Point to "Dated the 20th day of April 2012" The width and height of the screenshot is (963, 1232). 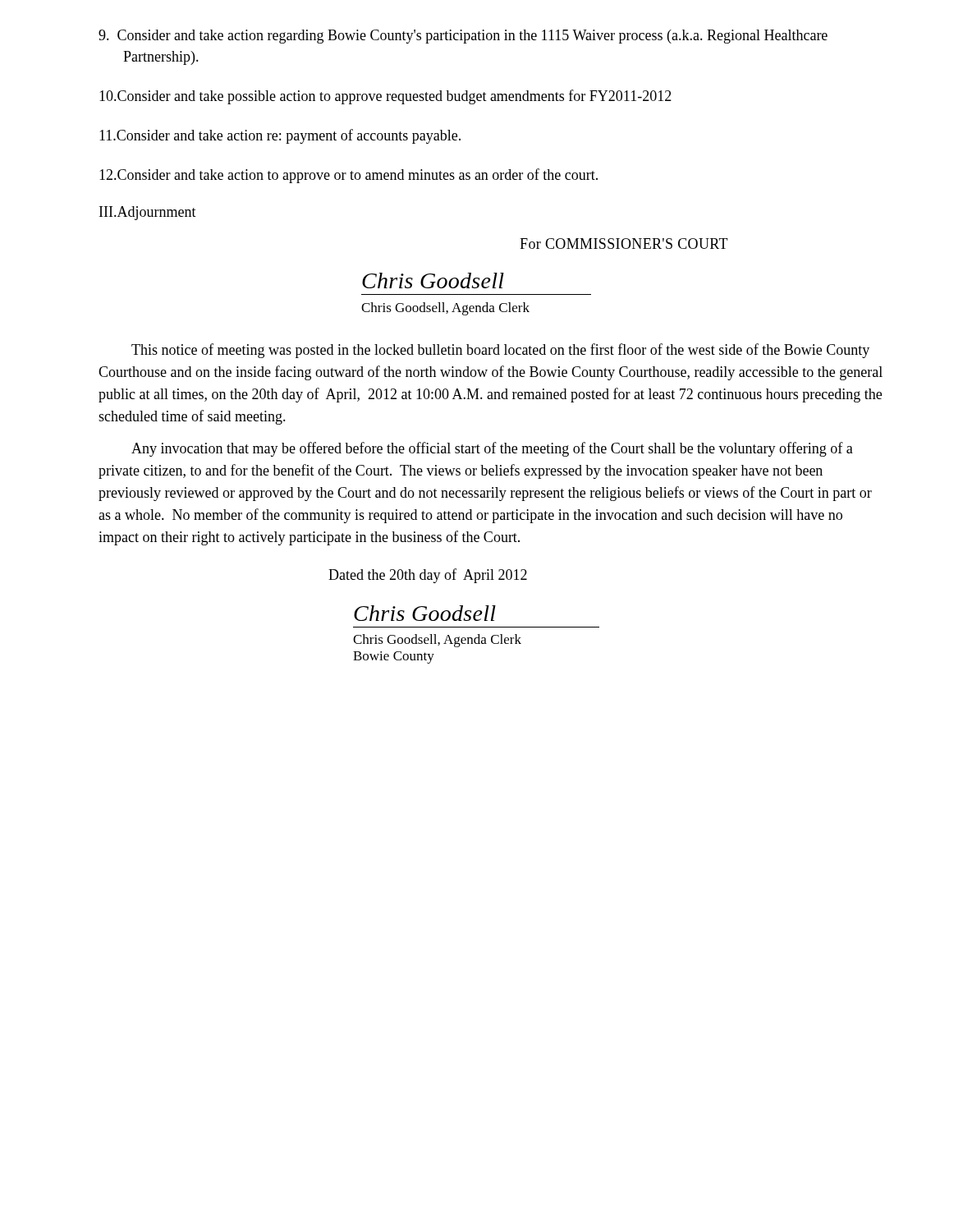click(428, 575)
